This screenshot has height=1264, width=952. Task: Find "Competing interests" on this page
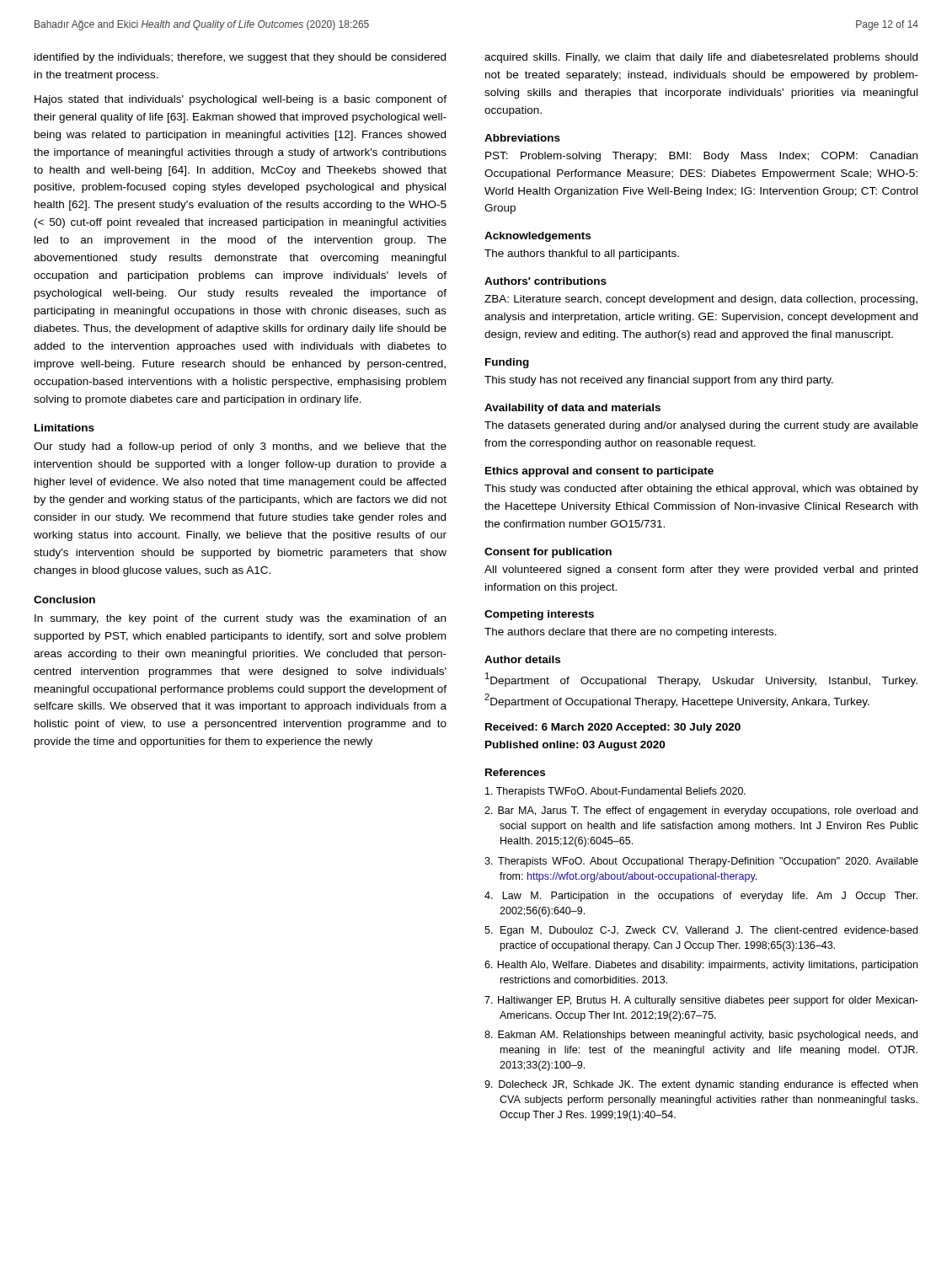pos(539,614)
